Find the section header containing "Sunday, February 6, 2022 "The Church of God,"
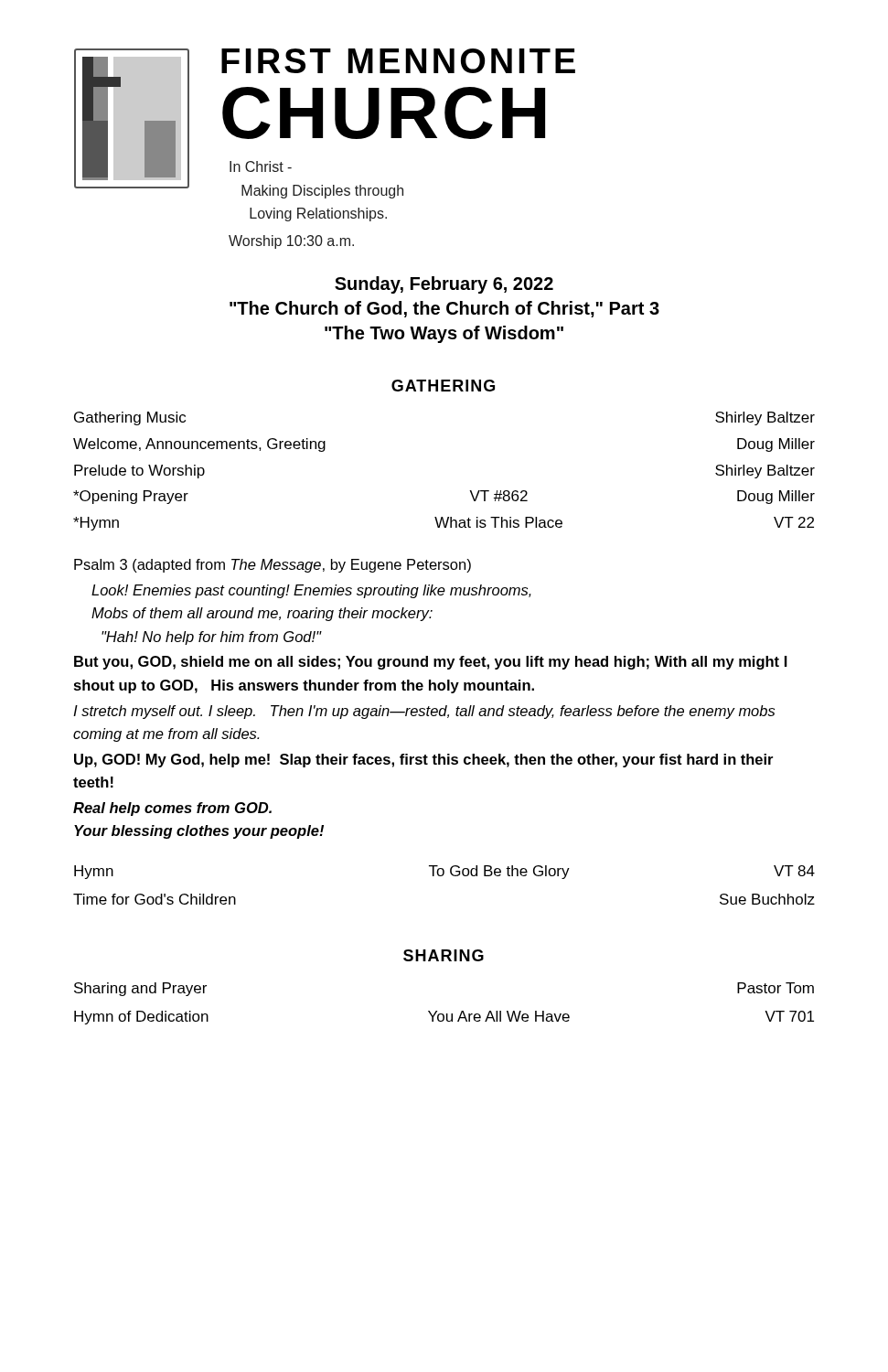The width and height of the screenshot is (888, 1372). (444, 308)
